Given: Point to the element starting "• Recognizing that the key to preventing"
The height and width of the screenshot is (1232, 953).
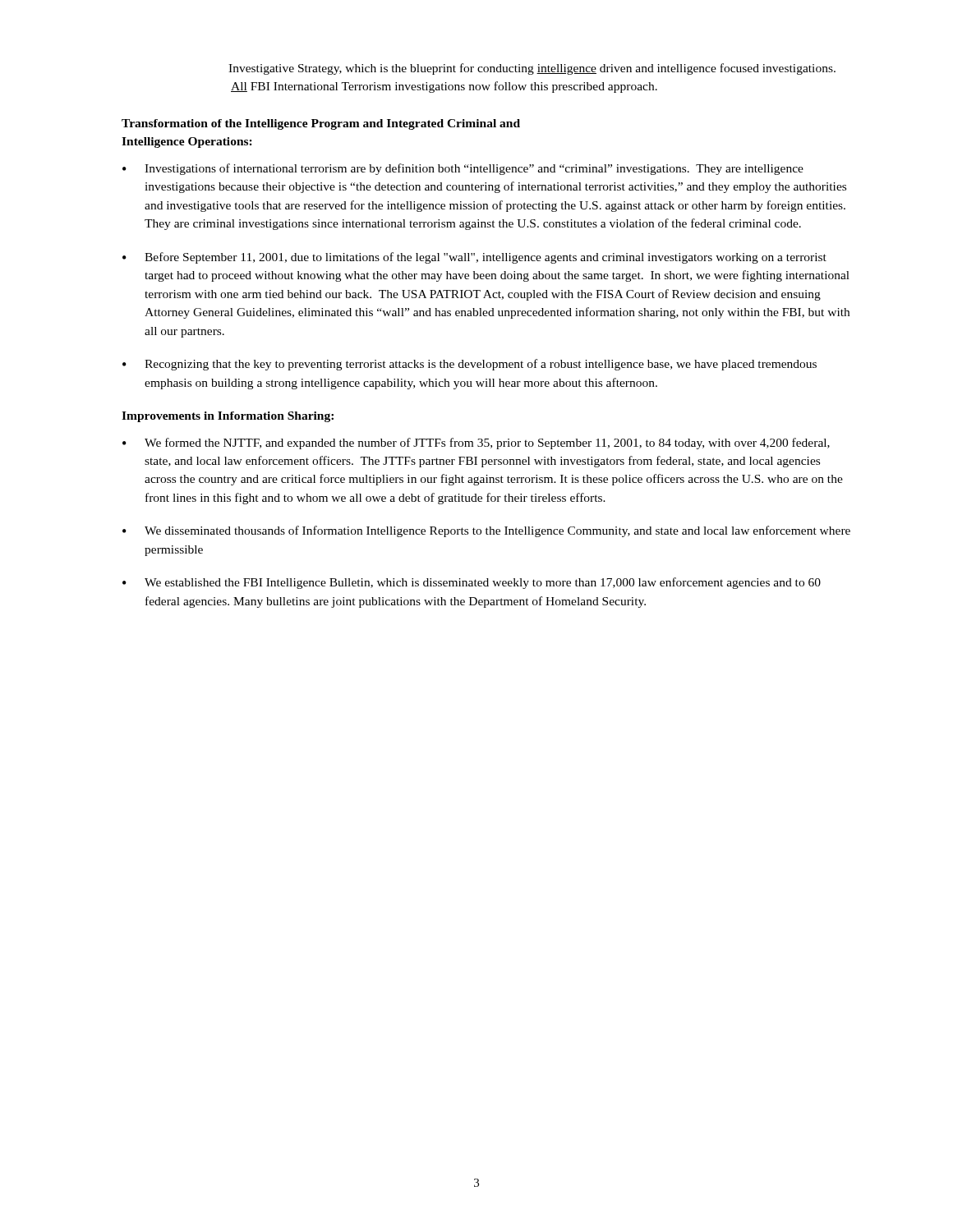Looking at the screenshot, I should [488, 373].
